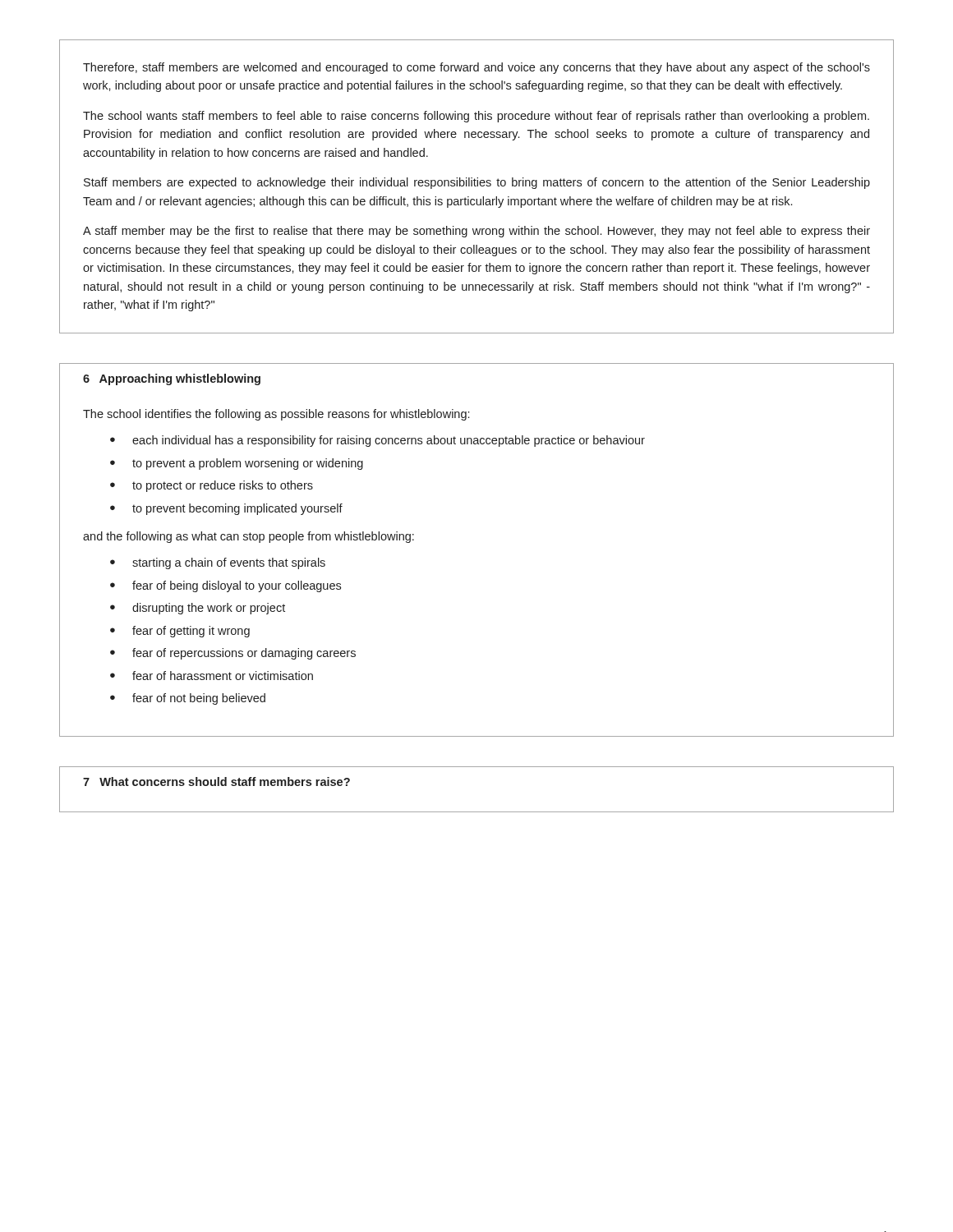The height and width of the screenshot is (1232, 953).
Task: Click on the passage starting "fear of harassment or victimisation"
Action: click(x=212, y=676)
